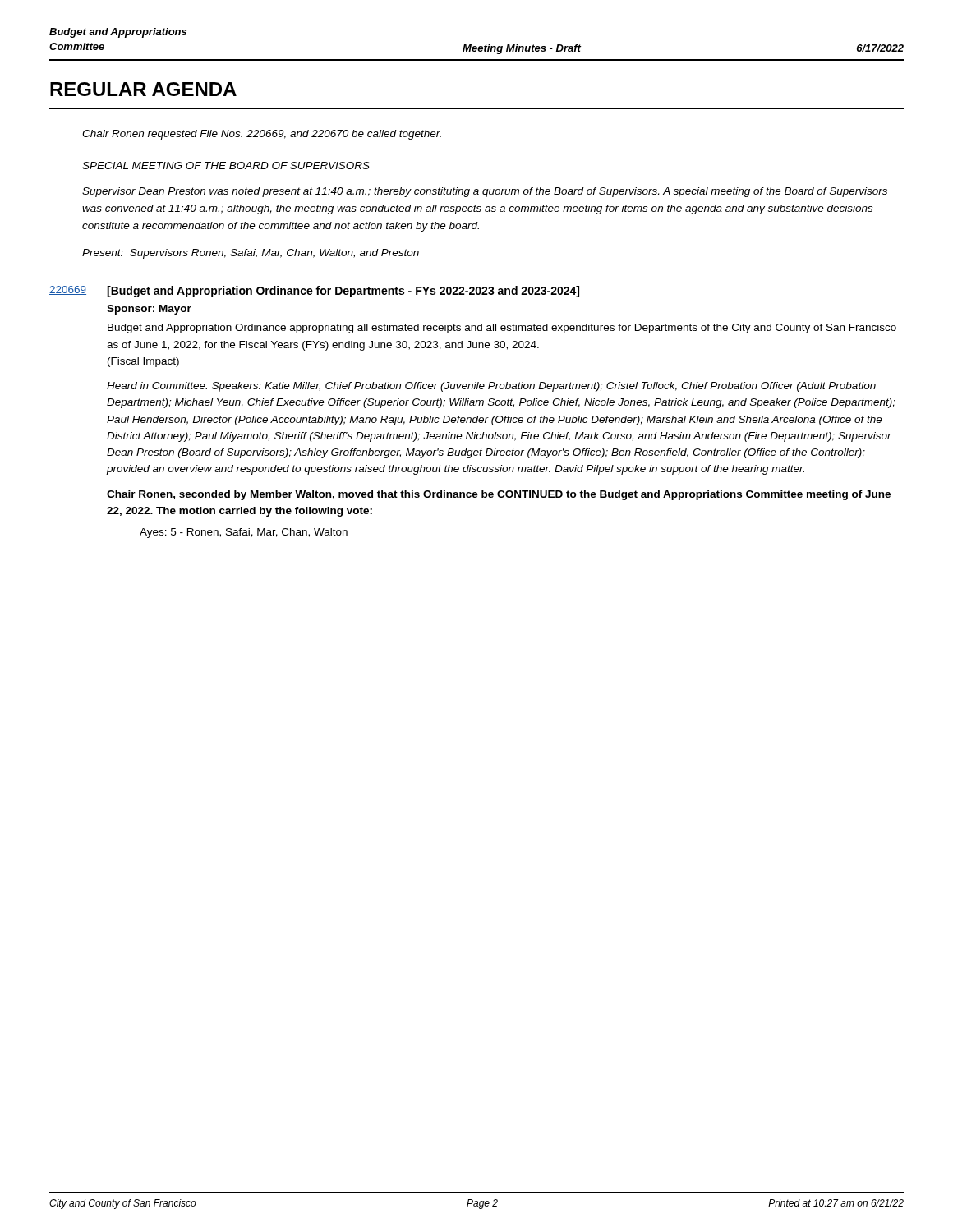This screenshot has height=1232, width=953.
Task: Locate the region starting "Chair Ronen requested File Nos."
Action: (262, 133)
